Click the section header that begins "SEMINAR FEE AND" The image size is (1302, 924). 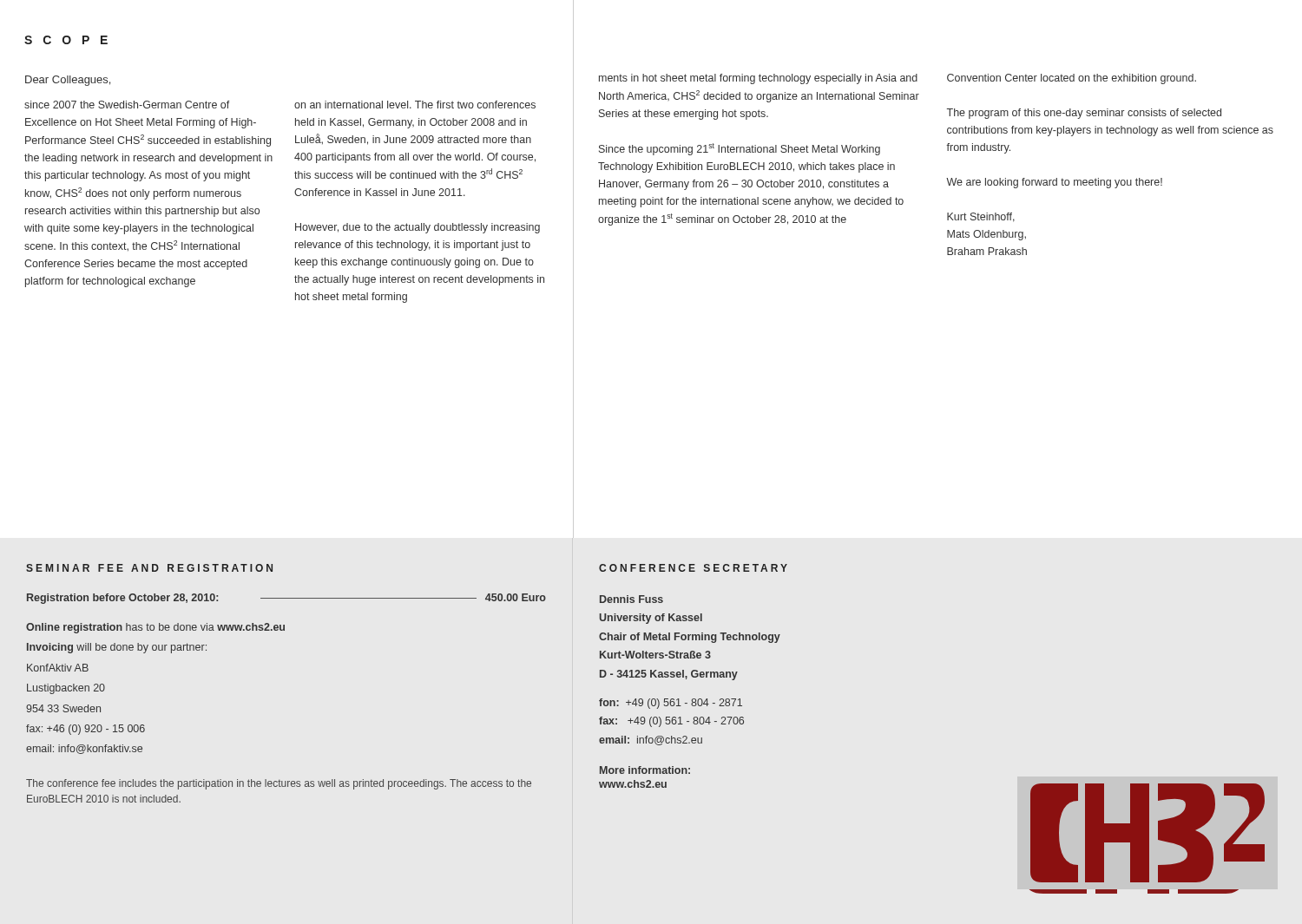point(151,568)
